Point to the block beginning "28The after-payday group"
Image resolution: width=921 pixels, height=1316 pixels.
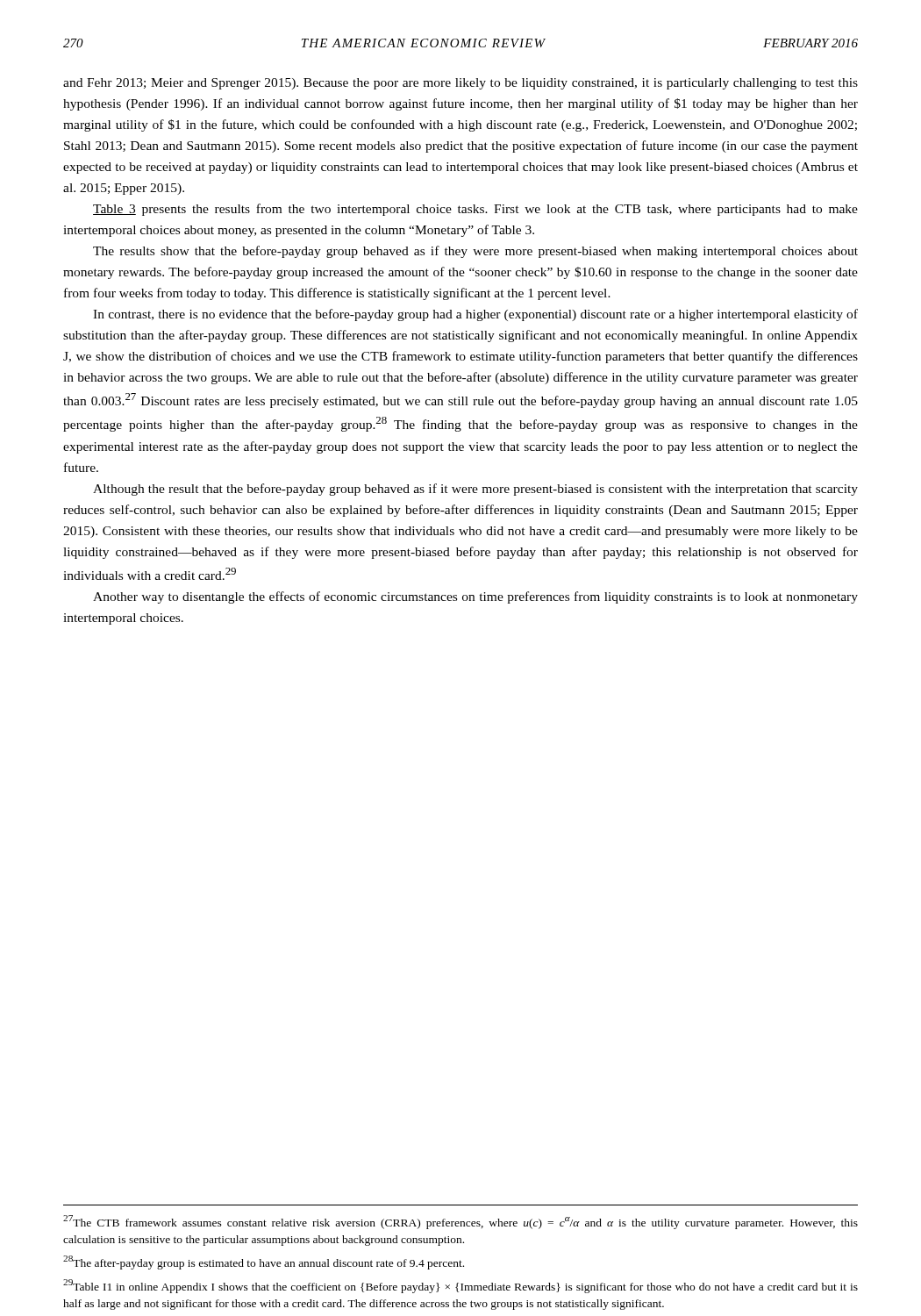point(264,1261)
